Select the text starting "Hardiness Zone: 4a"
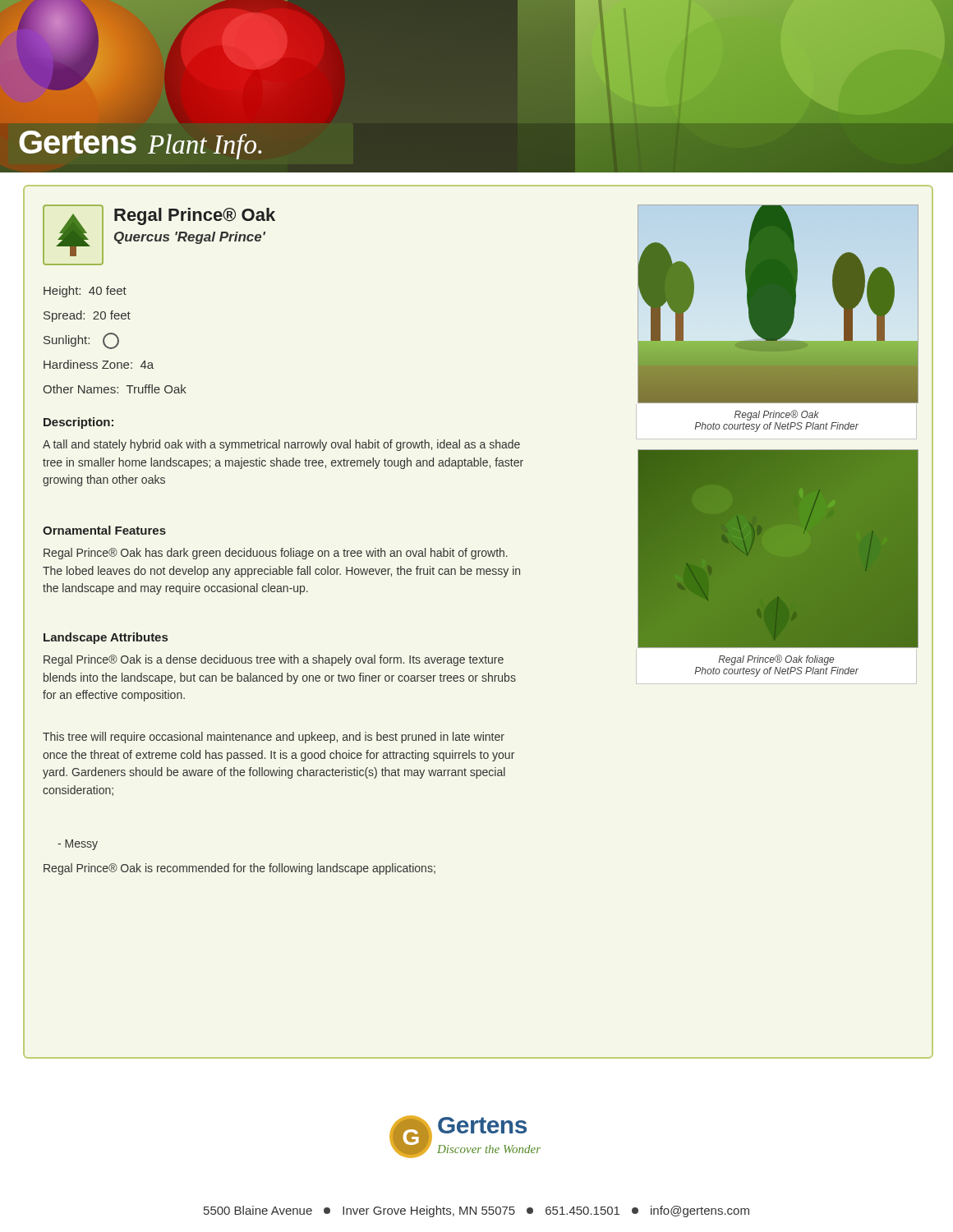 [x=98, y=364]
